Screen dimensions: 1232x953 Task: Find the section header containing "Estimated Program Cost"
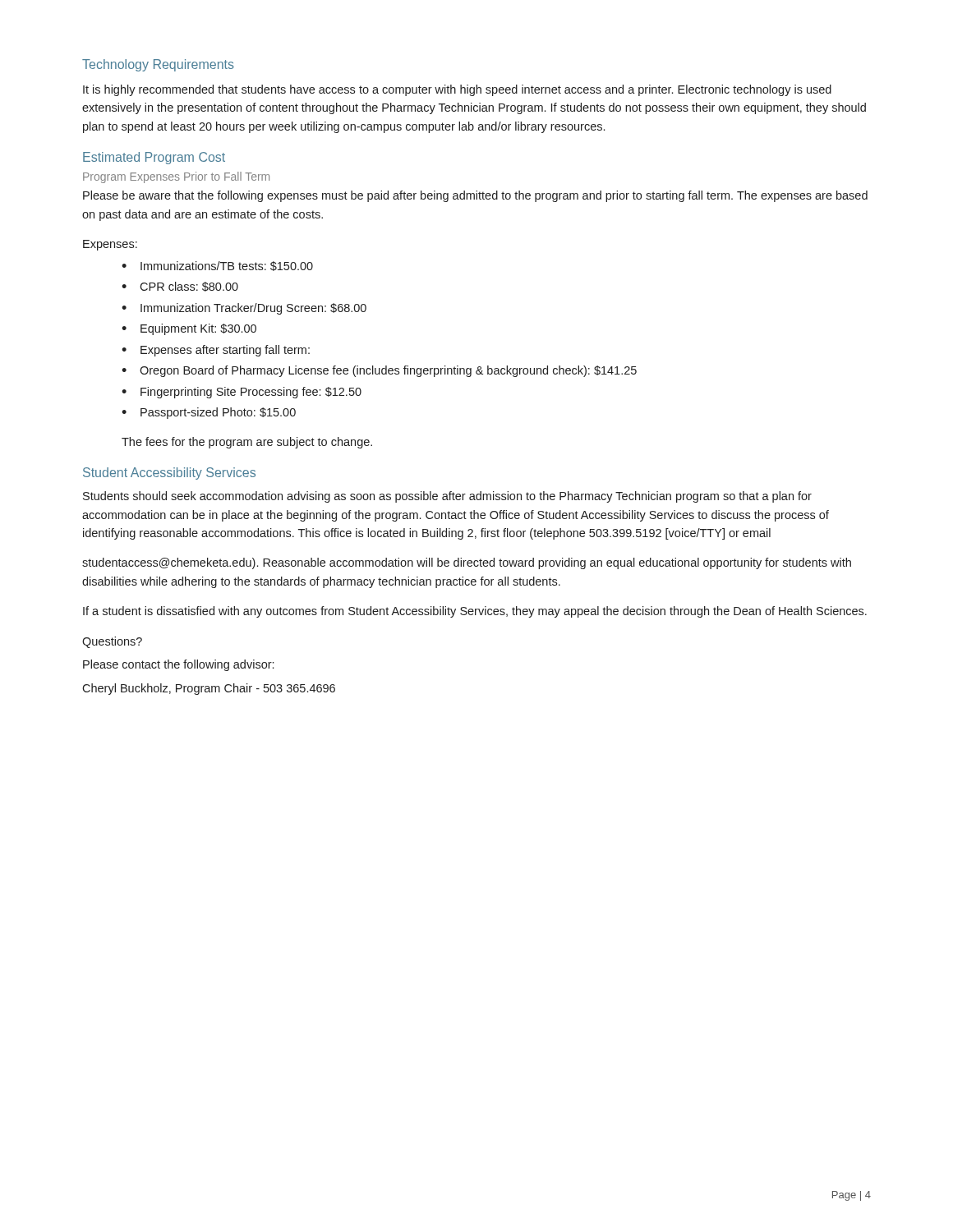154,158
